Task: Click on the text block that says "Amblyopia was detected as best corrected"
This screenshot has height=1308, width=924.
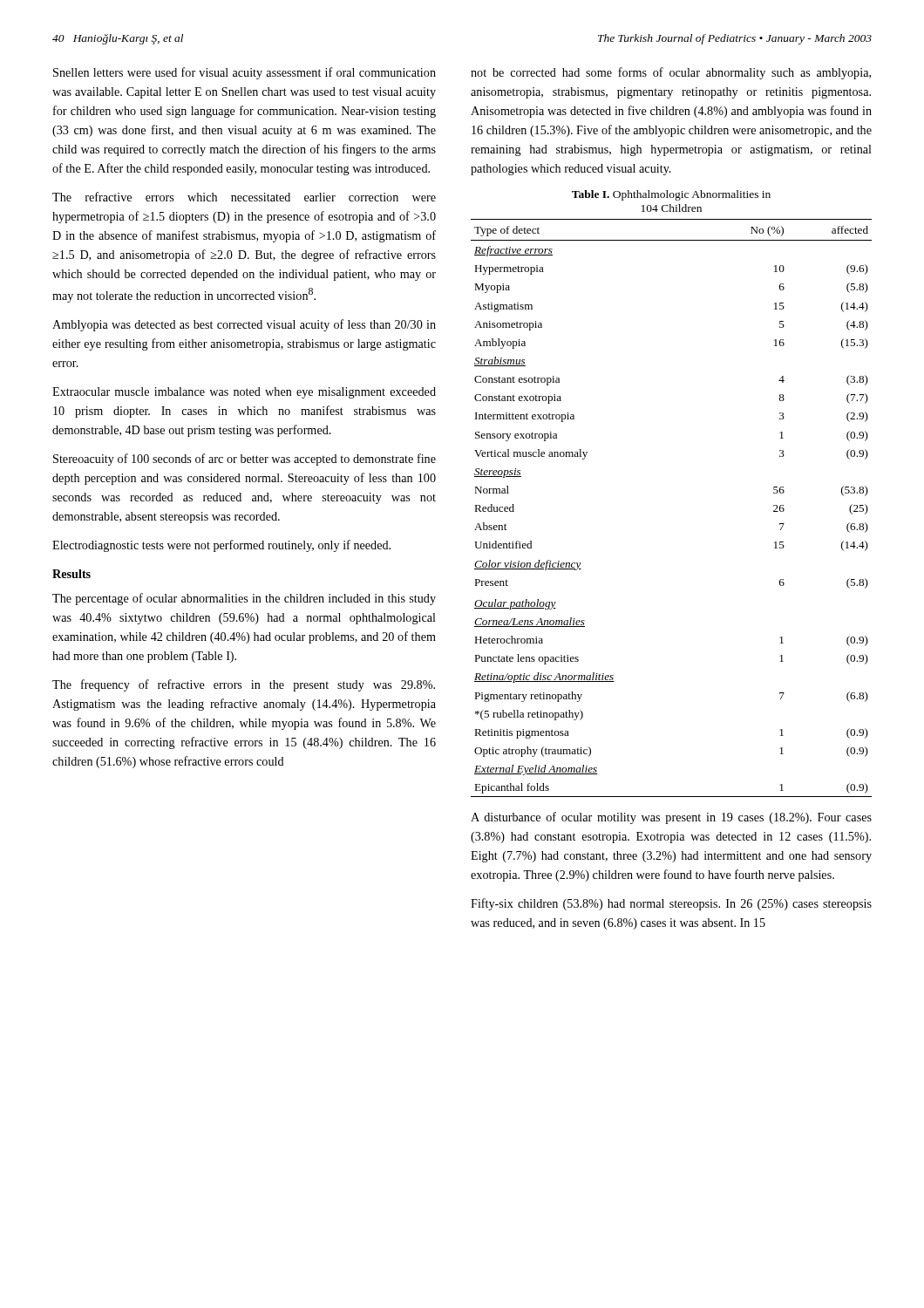Action: click(244, 343)
